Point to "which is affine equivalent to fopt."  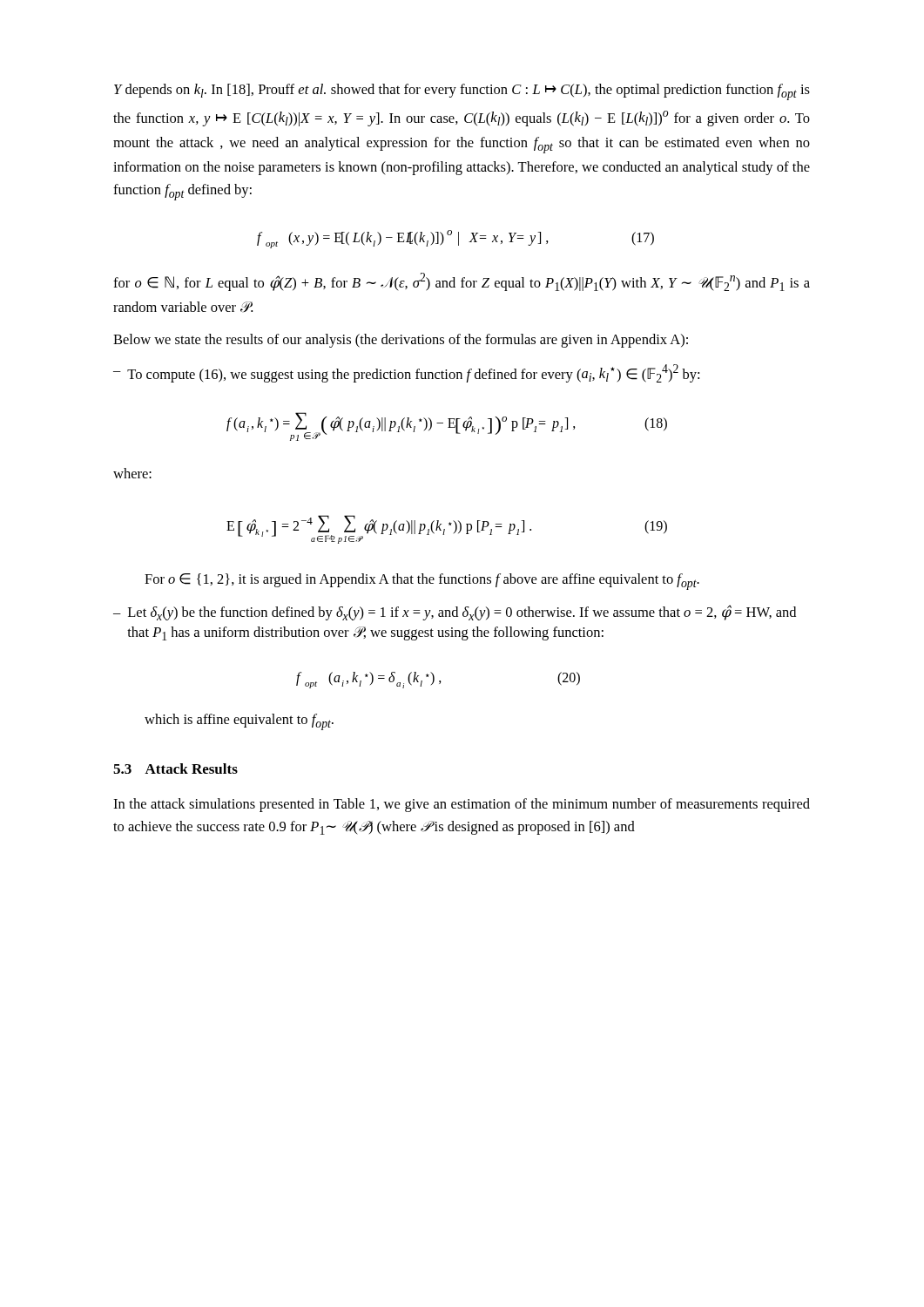pos(239,722)
